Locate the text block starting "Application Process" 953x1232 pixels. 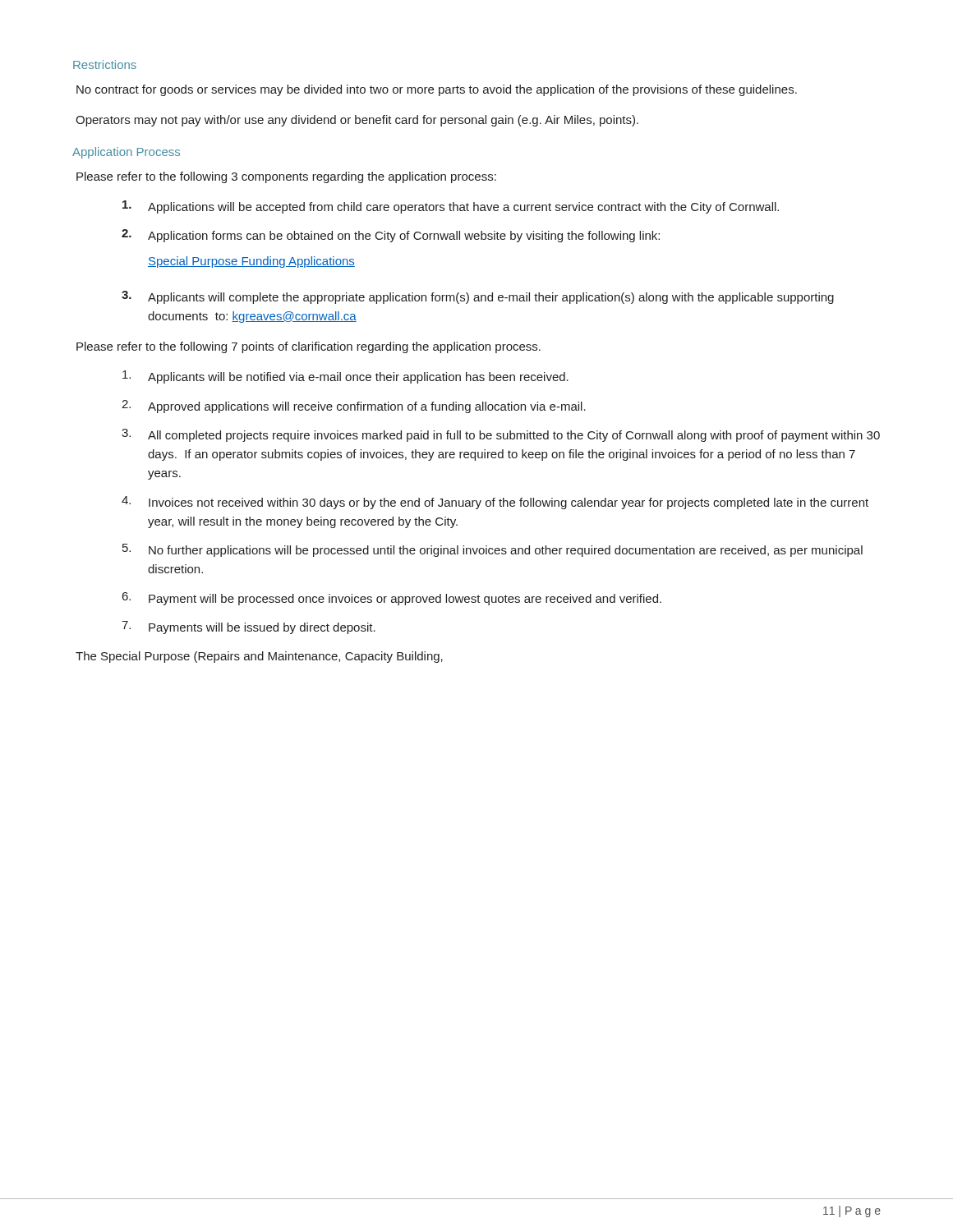pyautogui.click(x=126, y=153)
